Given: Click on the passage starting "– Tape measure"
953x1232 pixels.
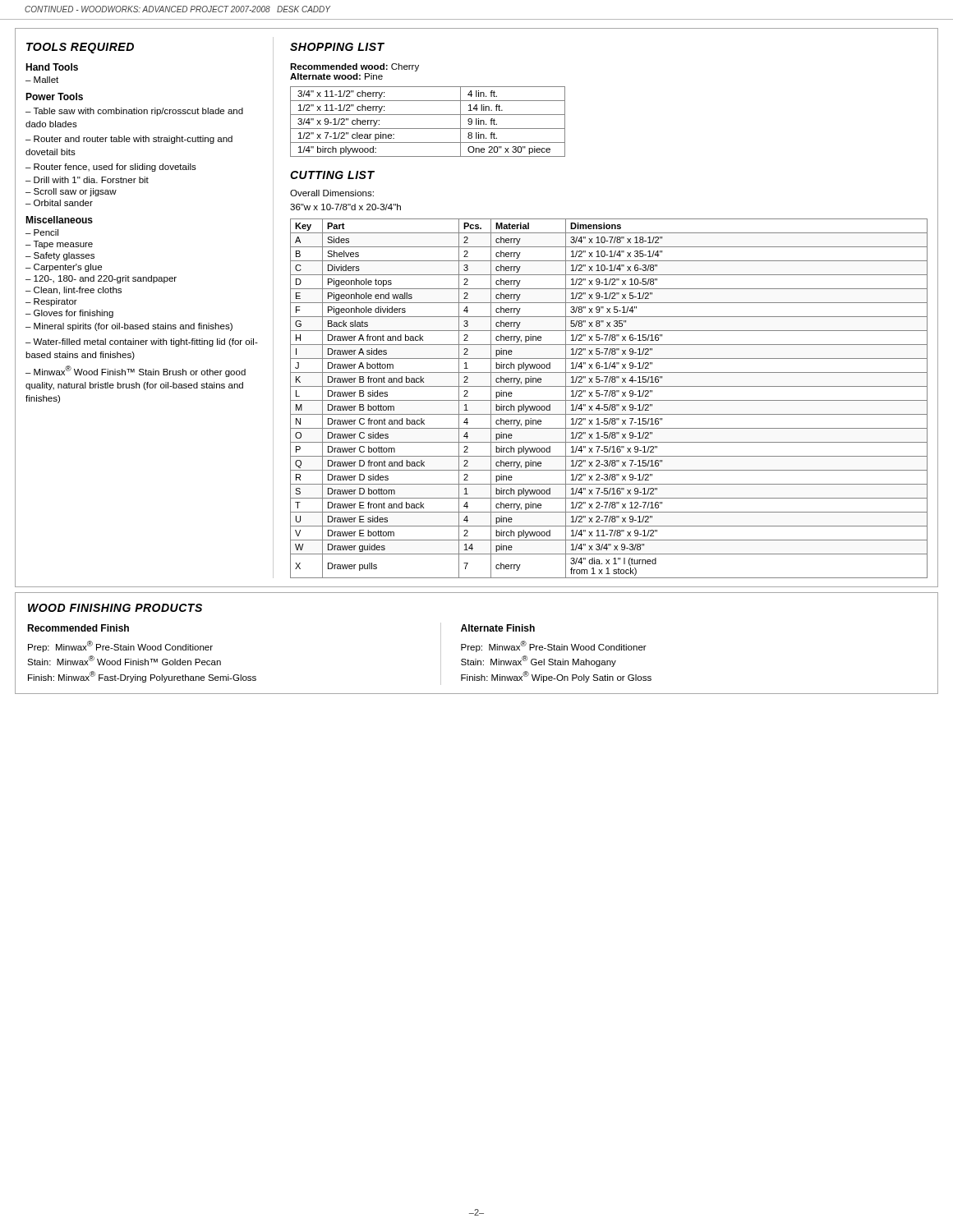Looking at the screenshot, I should (59, 244).
